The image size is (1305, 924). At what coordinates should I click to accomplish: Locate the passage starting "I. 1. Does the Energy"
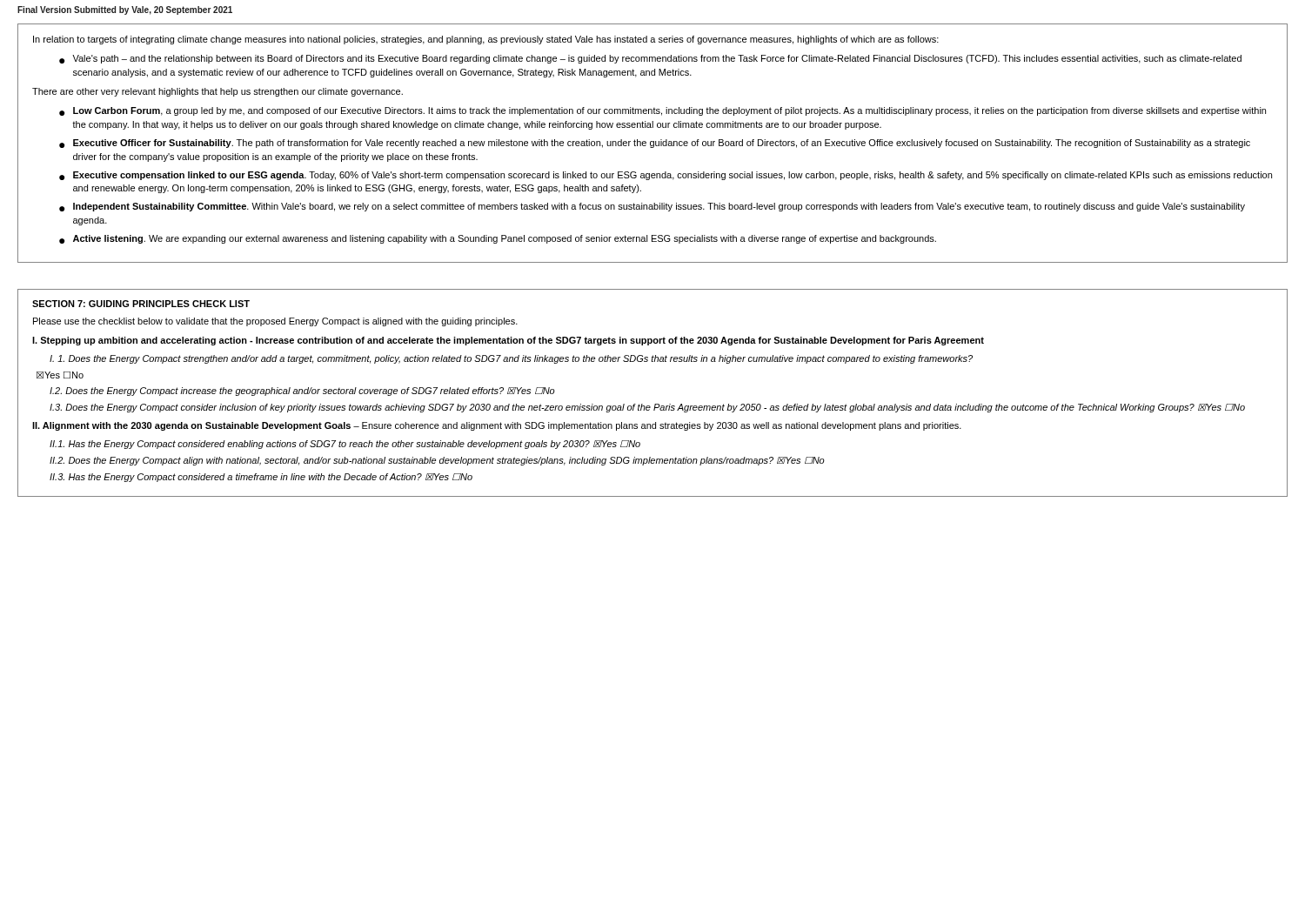point(511,359)
